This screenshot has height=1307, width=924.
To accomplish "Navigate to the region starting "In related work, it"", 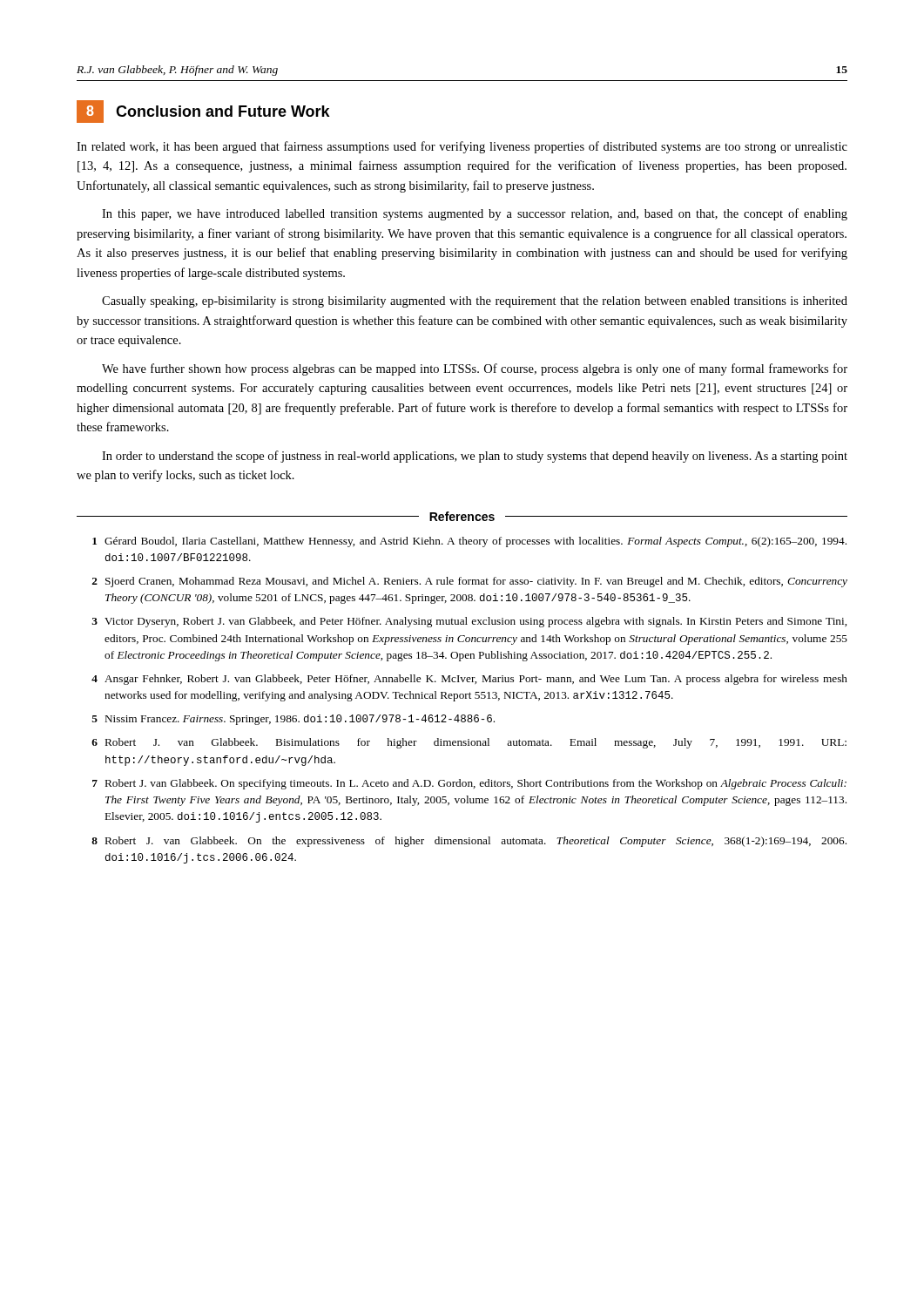I will click(x=462, y=166).
